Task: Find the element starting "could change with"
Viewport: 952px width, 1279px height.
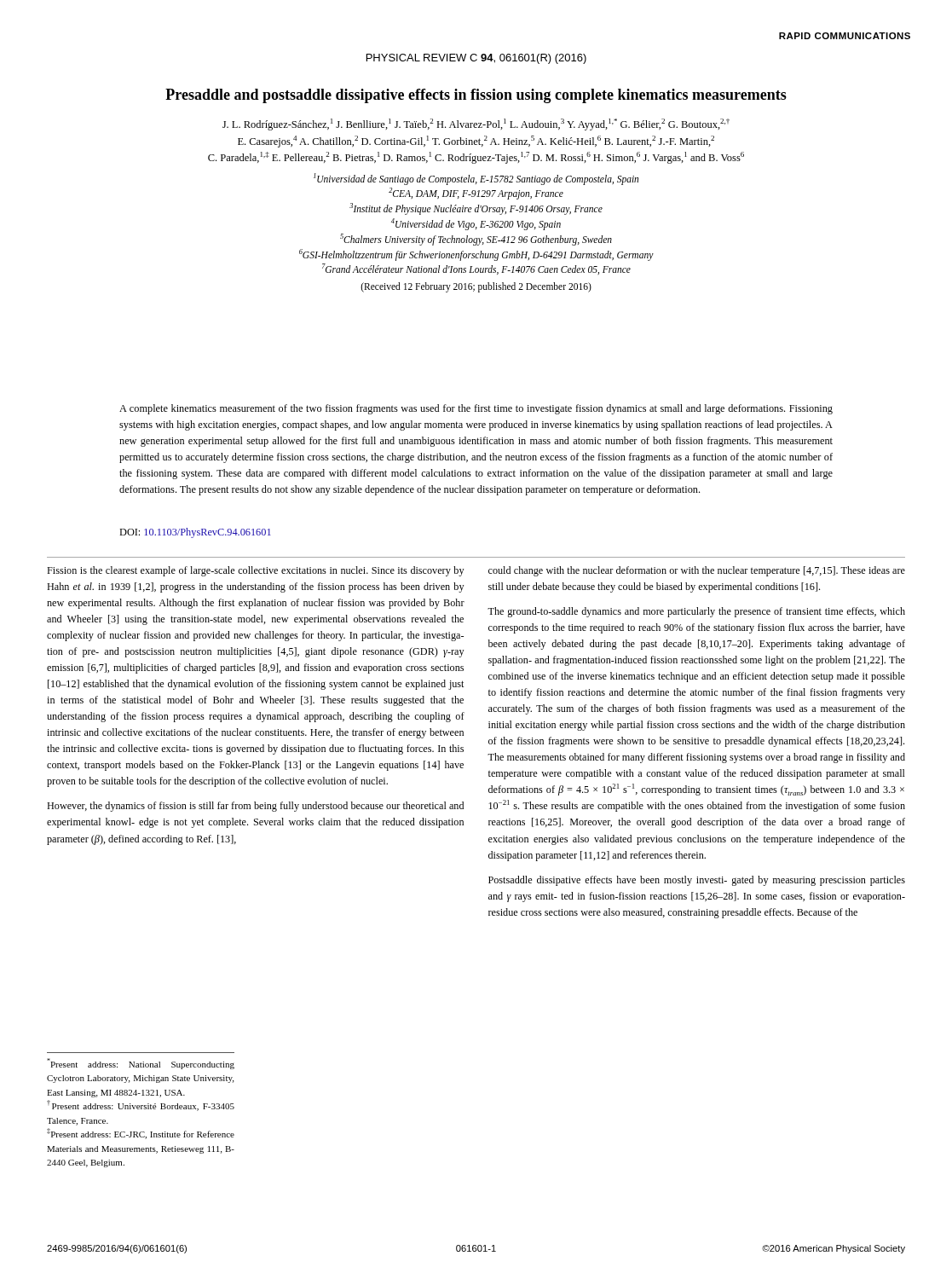Action: (697, 579)
